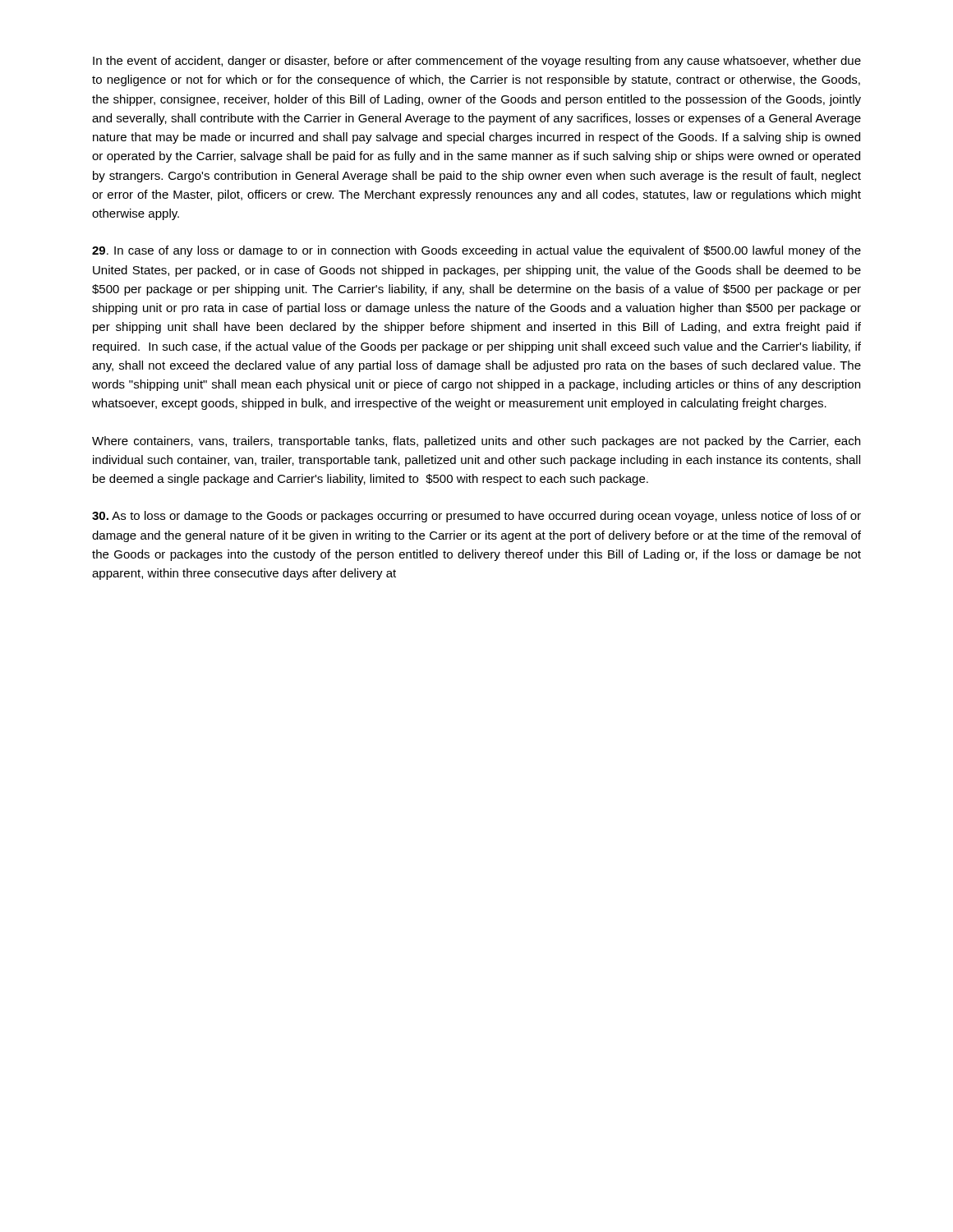
Task: Find the text block containing "In case of any loss or"
Action: 476,327
